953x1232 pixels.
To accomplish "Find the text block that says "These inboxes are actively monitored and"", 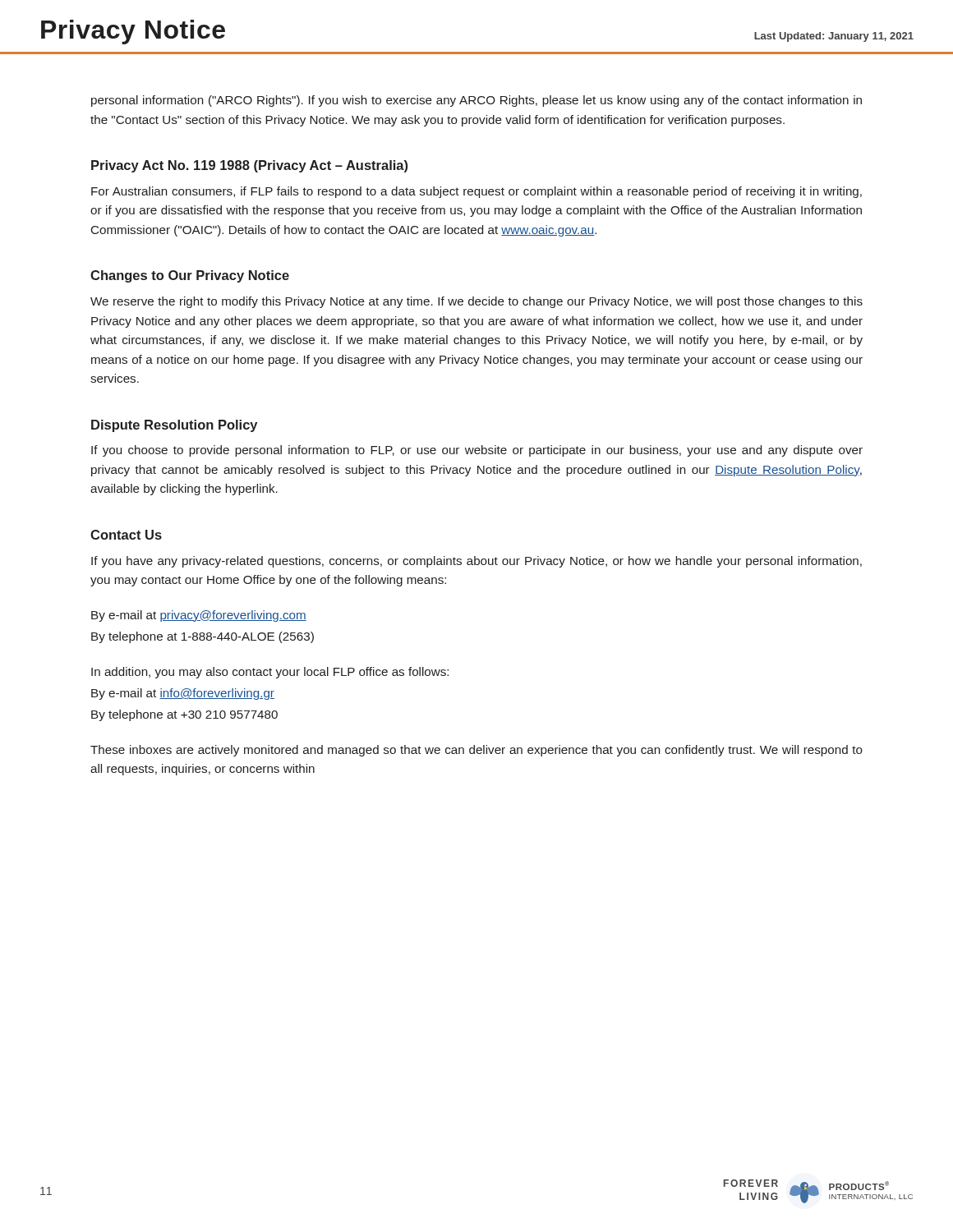I will click(476, 759).
